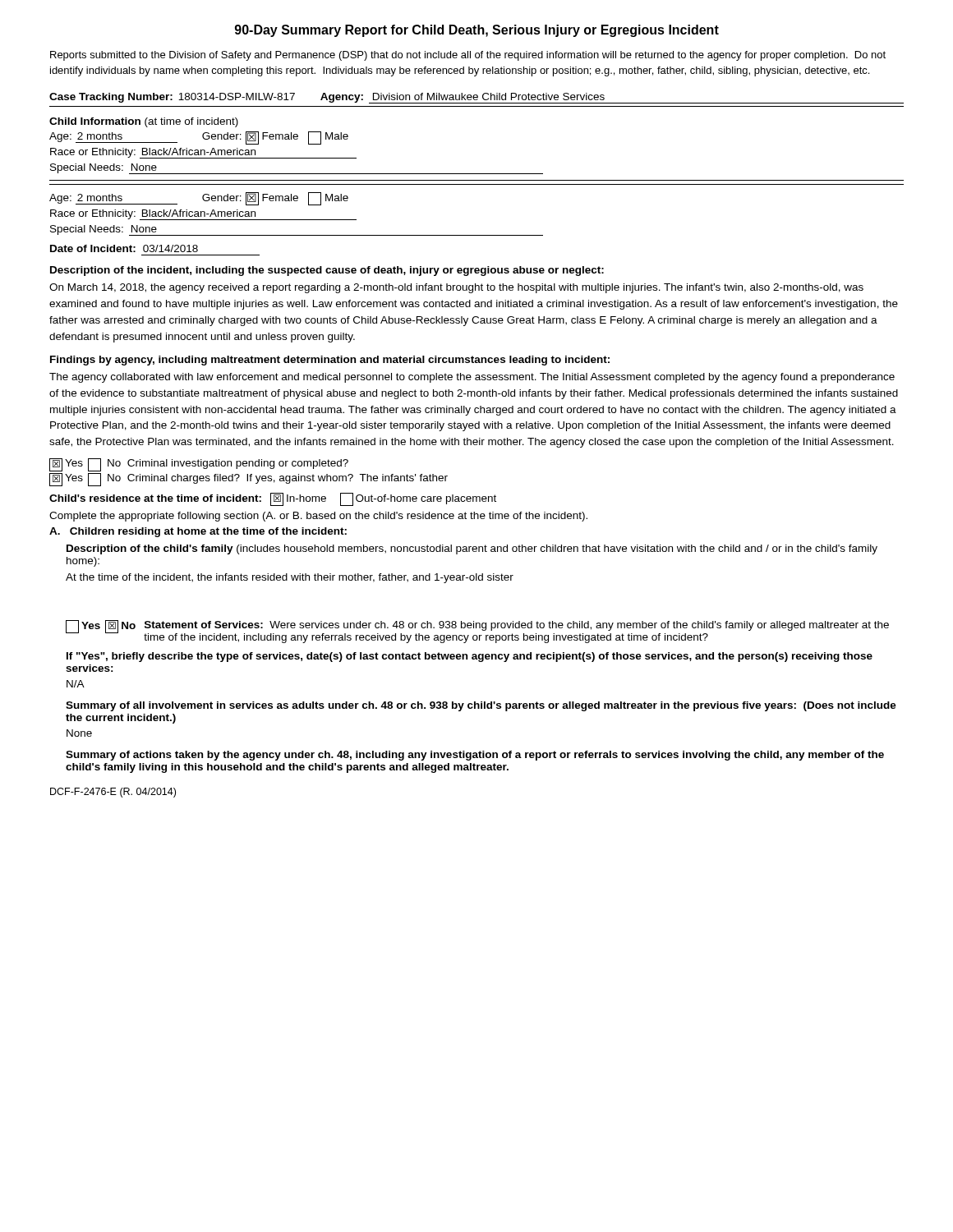Click on the passage starting "Complete the appropriate following section (A. or B."
Screen dimensions: 1232x953
pos(319,516)
